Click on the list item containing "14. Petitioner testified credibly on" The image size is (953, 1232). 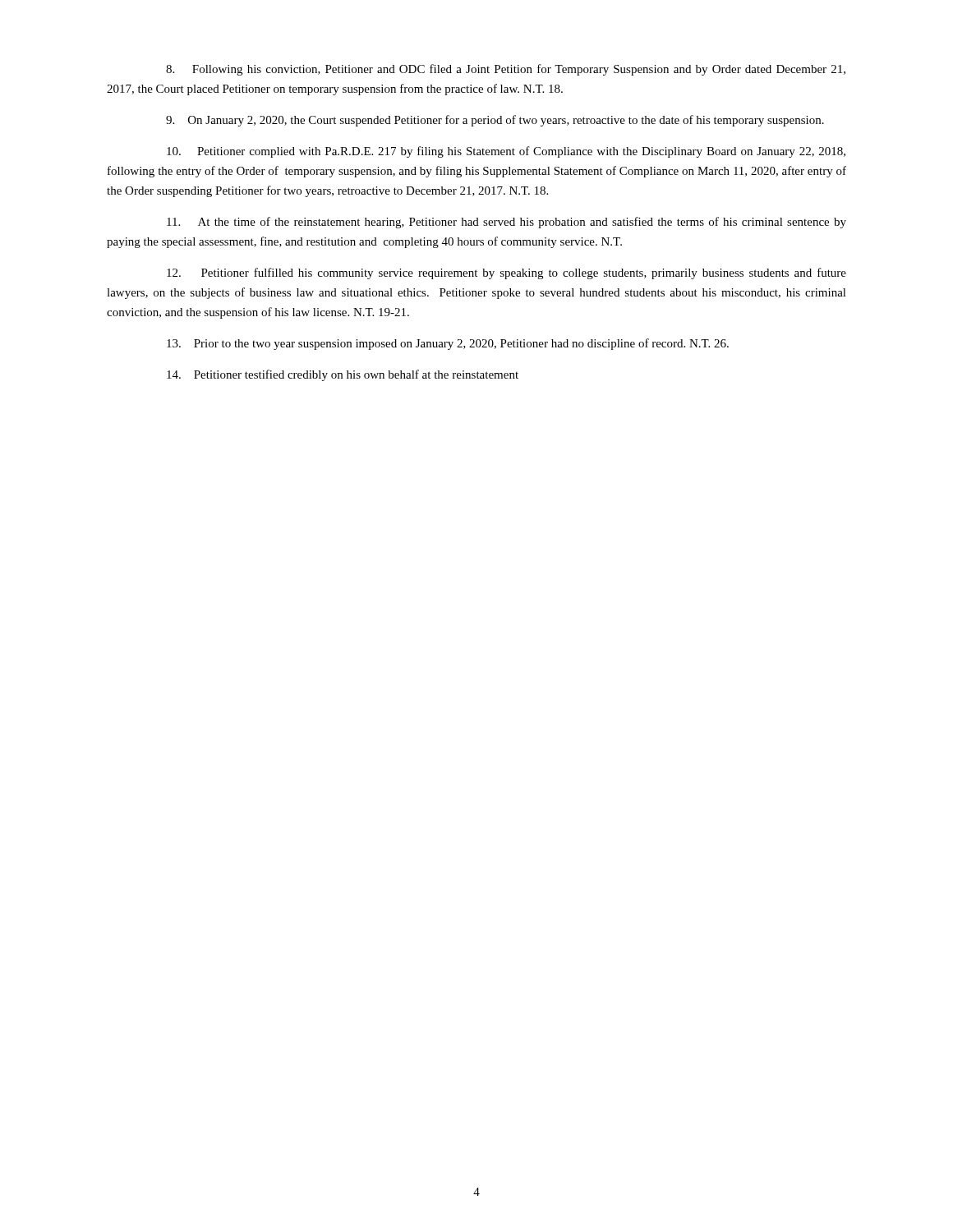coord(342,375)
